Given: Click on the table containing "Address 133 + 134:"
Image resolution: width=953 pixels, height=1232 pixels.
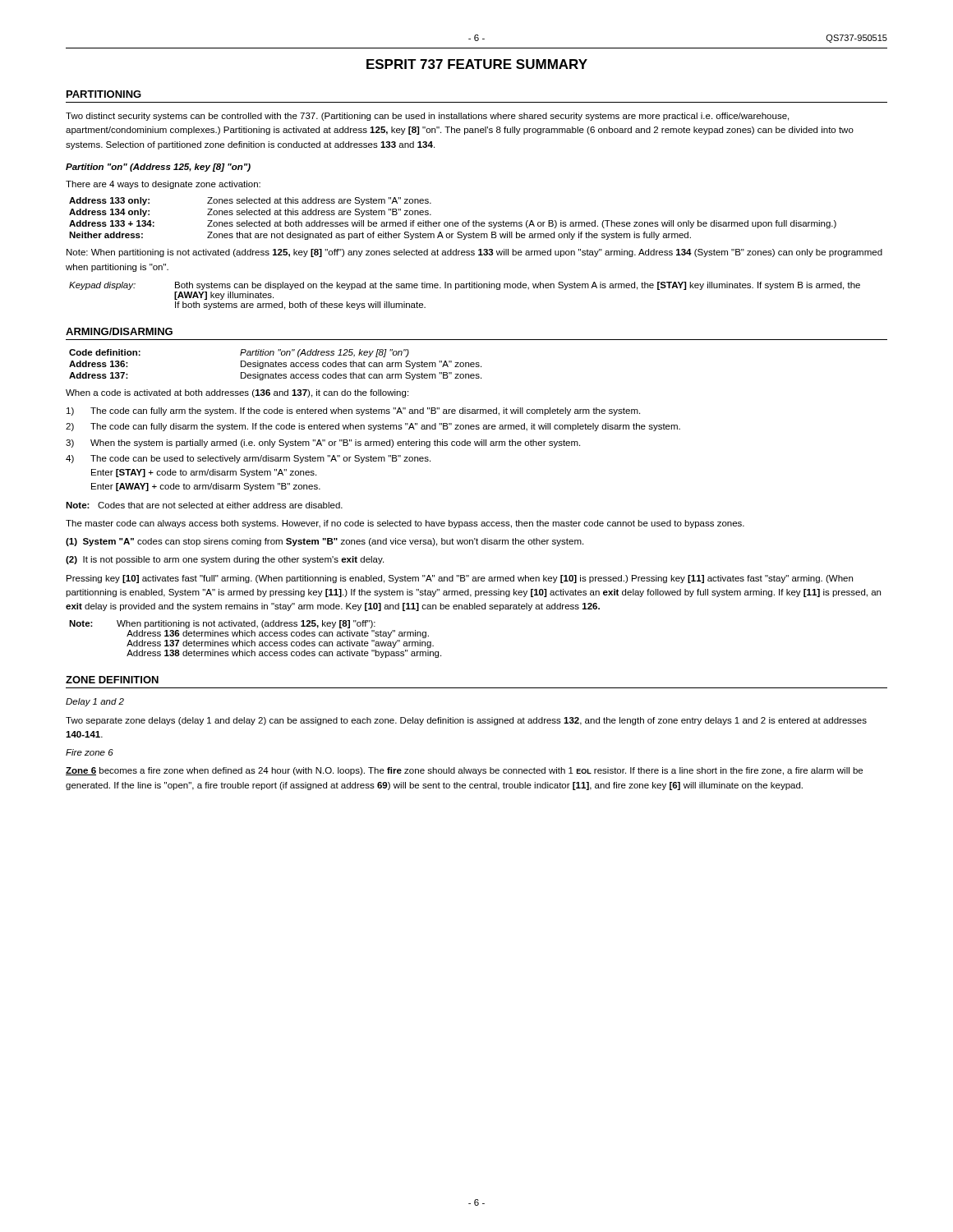Looking at the screenshot, I should (476, 218).
